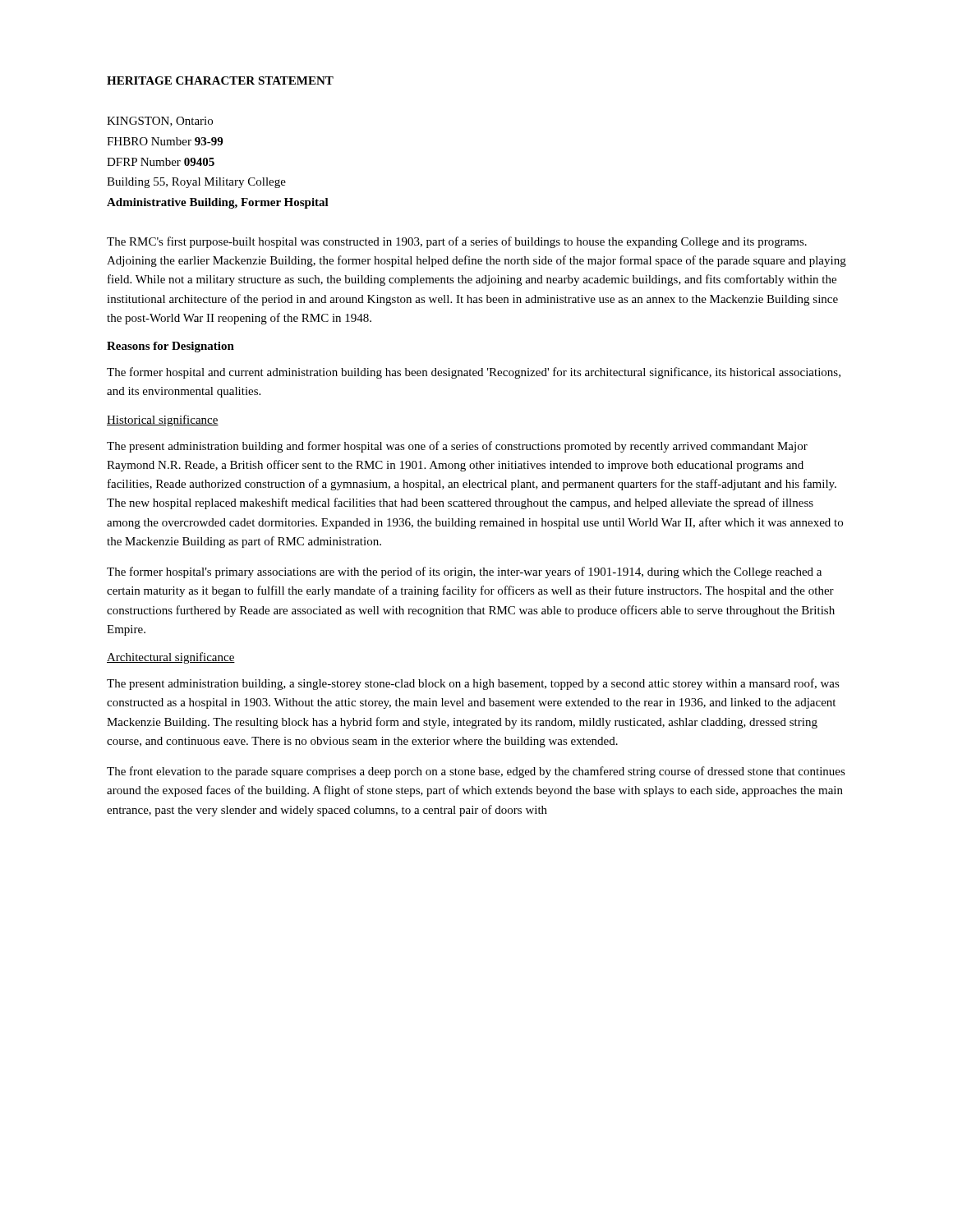
Task: Where is the passage that starts "The former hospital and current"?
Action: pyautogui.click(x=476, y=382)
